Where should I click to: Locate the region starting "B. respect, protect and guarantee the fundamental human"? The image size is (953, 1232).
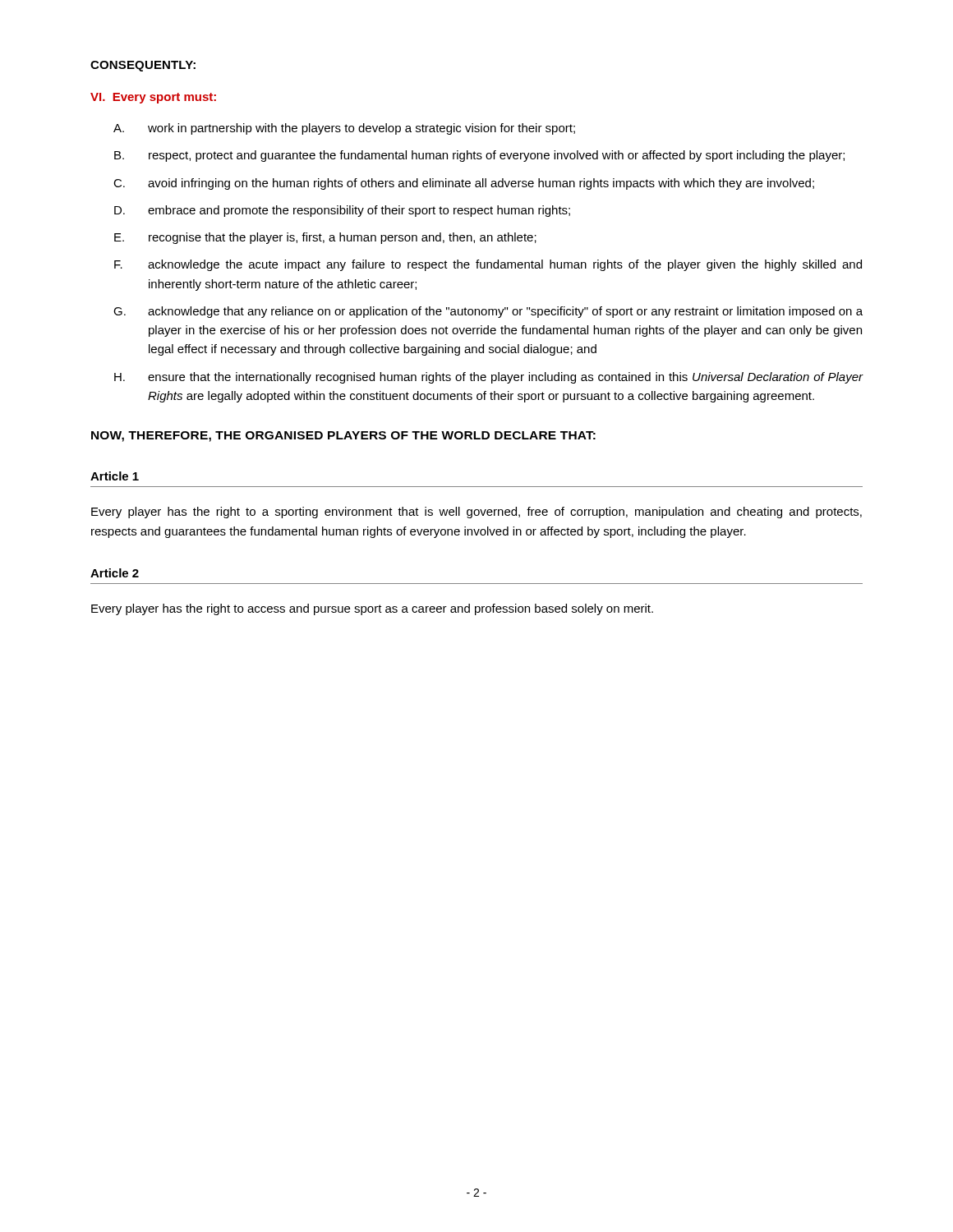point(488,155)
